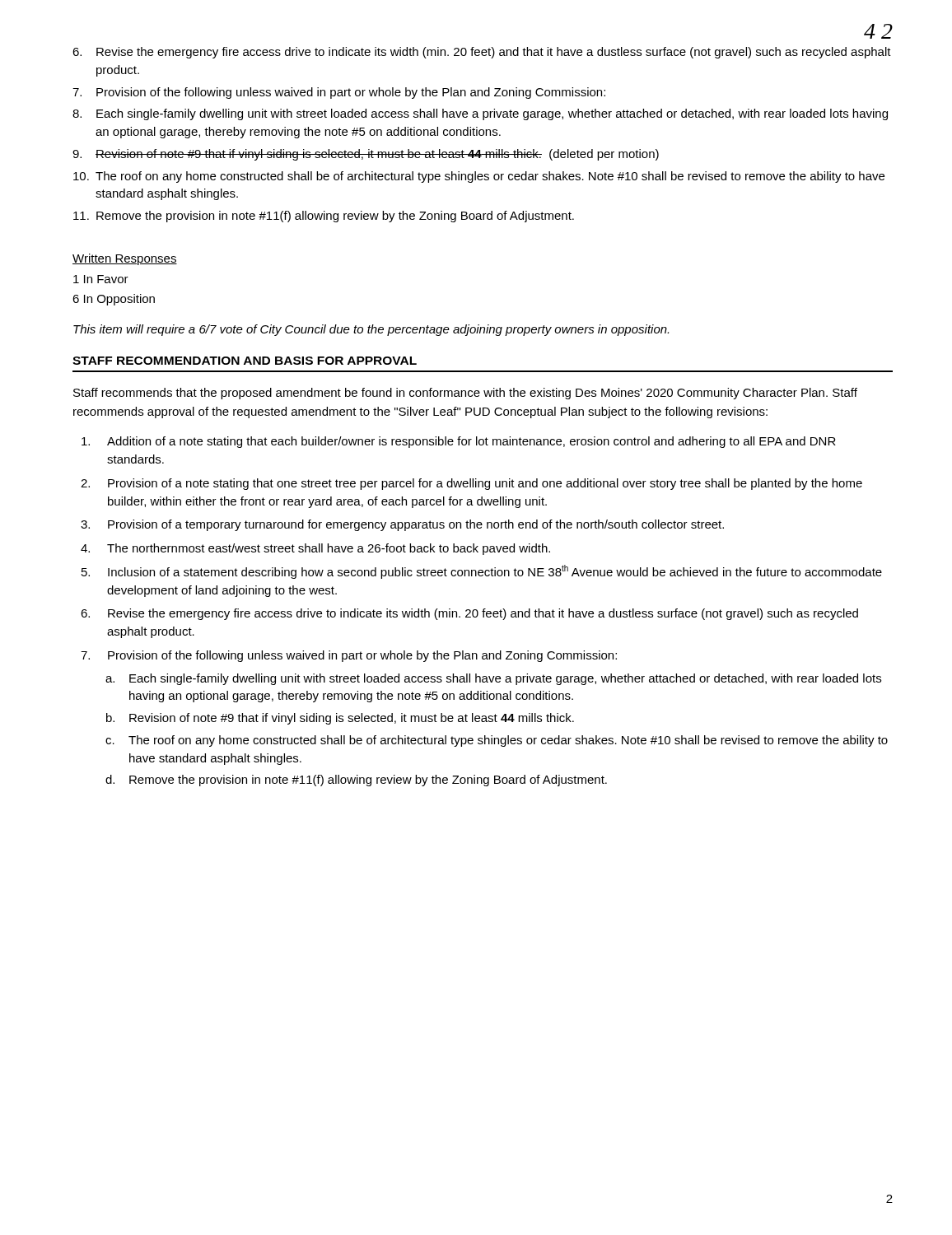The height and width of the screenshot is (1235, 952).
Task: Click on the text block starting "Addition of a"
Action: pos(487,450)
